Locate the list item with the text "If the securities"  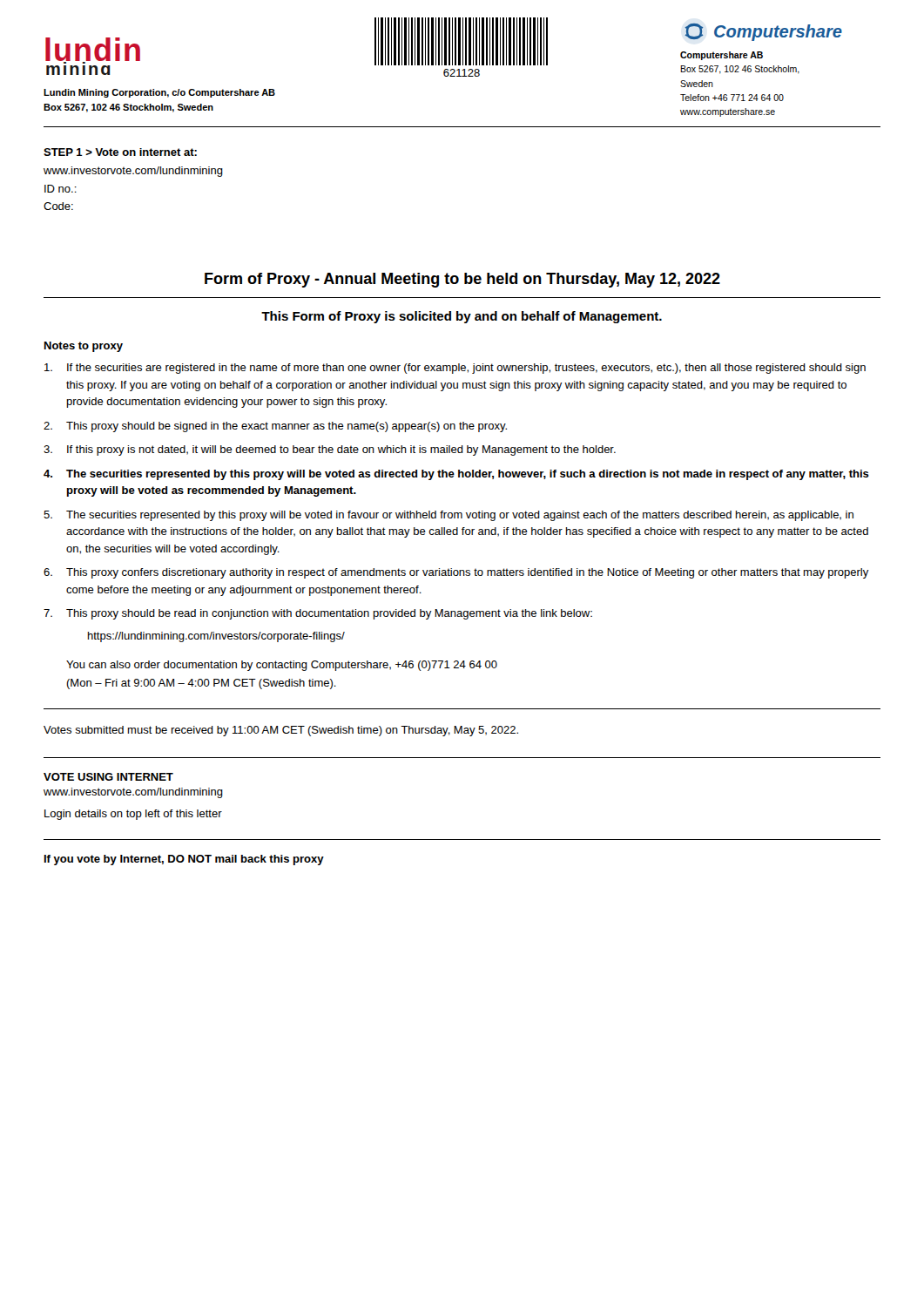pos(462,385)
